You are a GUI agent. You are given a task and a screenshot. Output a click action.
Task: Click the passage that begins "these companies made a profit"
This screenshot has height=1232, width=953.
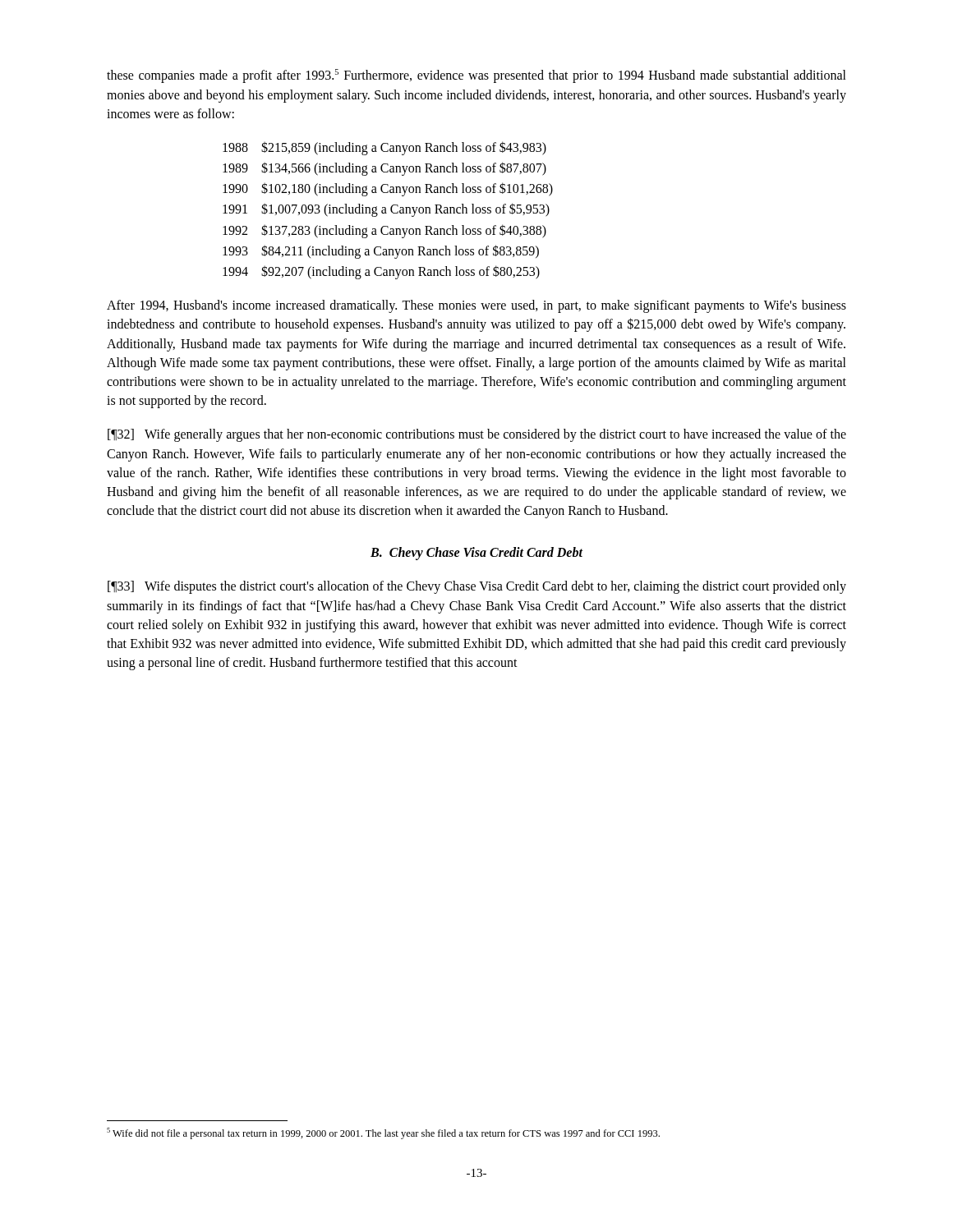476,94
